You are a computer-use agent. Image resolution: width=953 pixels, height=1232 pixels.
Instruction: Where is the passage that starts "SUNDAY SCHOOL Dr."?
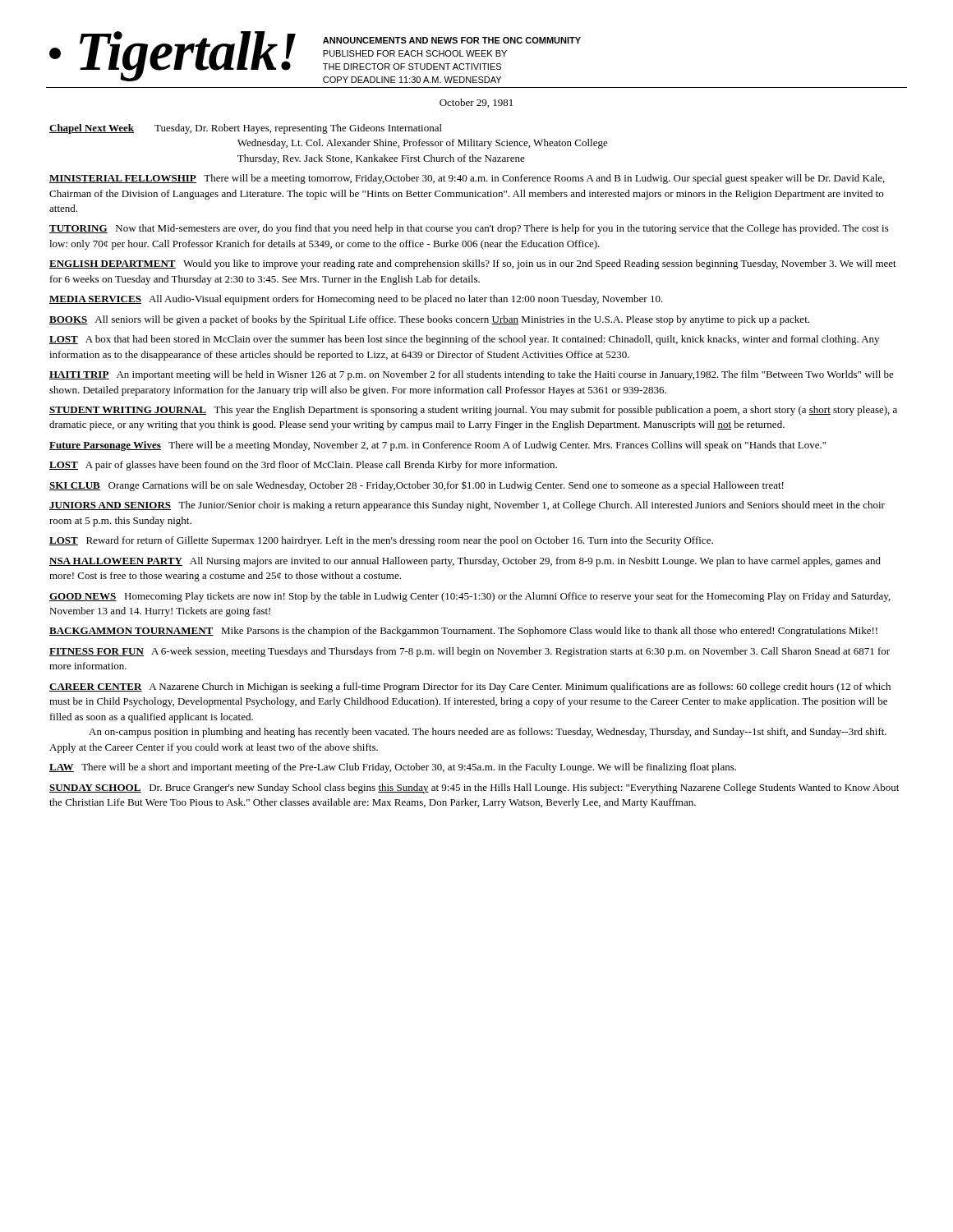point(474,794)
